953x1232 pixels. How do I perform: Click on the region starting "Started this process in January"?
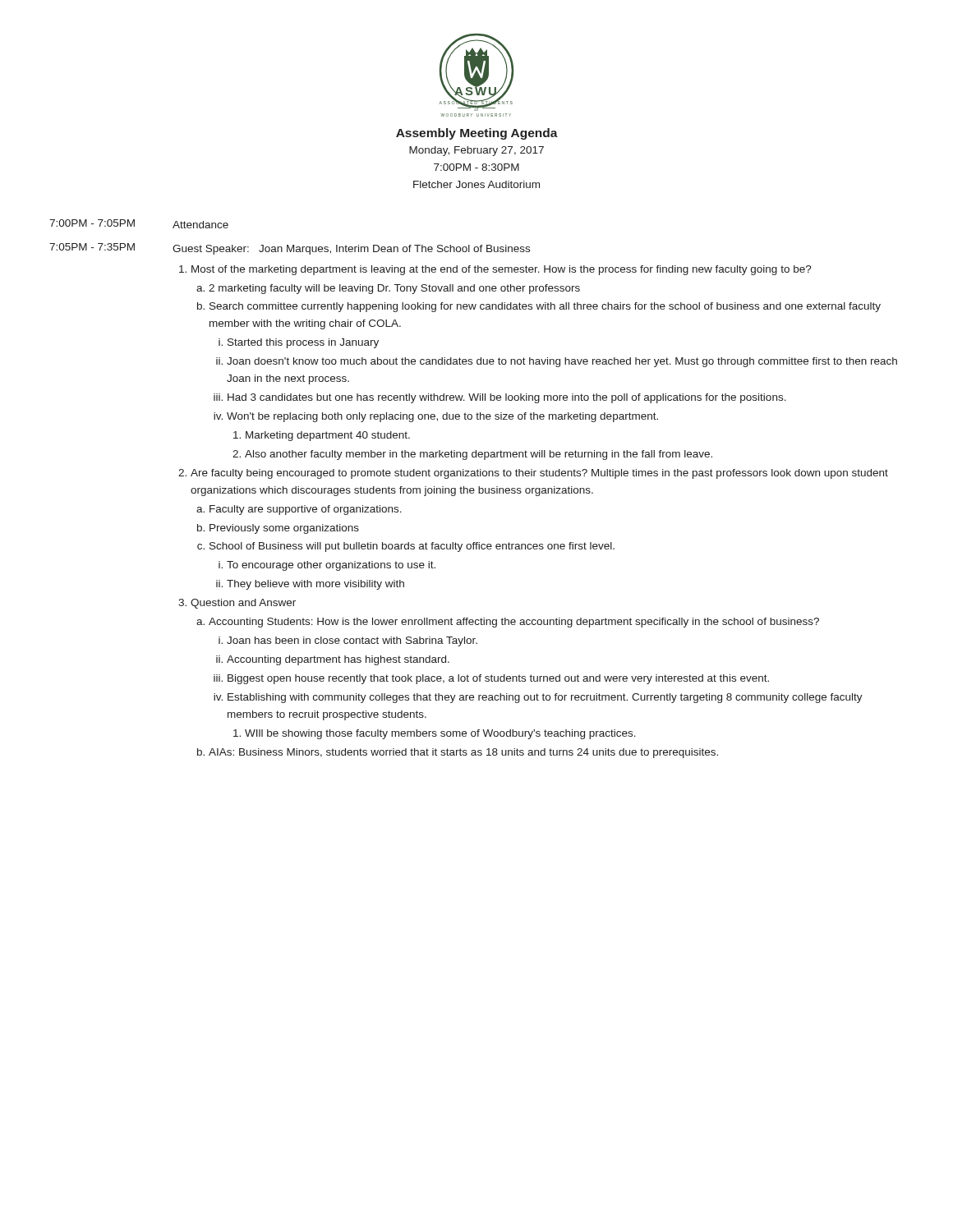pos(303,342)
